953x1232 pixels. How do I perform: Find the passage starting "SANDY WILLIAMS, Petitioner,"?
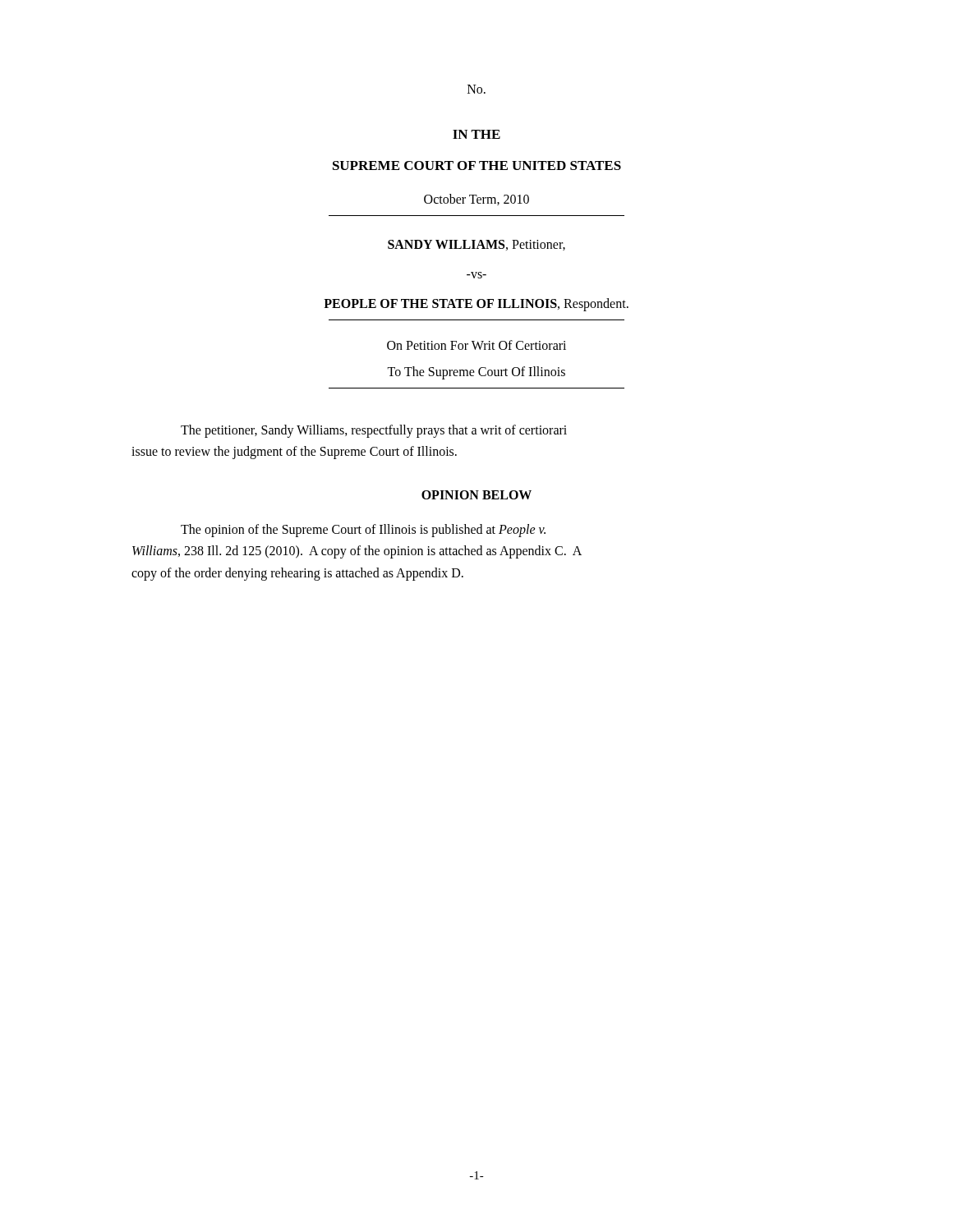coord(476,244)
